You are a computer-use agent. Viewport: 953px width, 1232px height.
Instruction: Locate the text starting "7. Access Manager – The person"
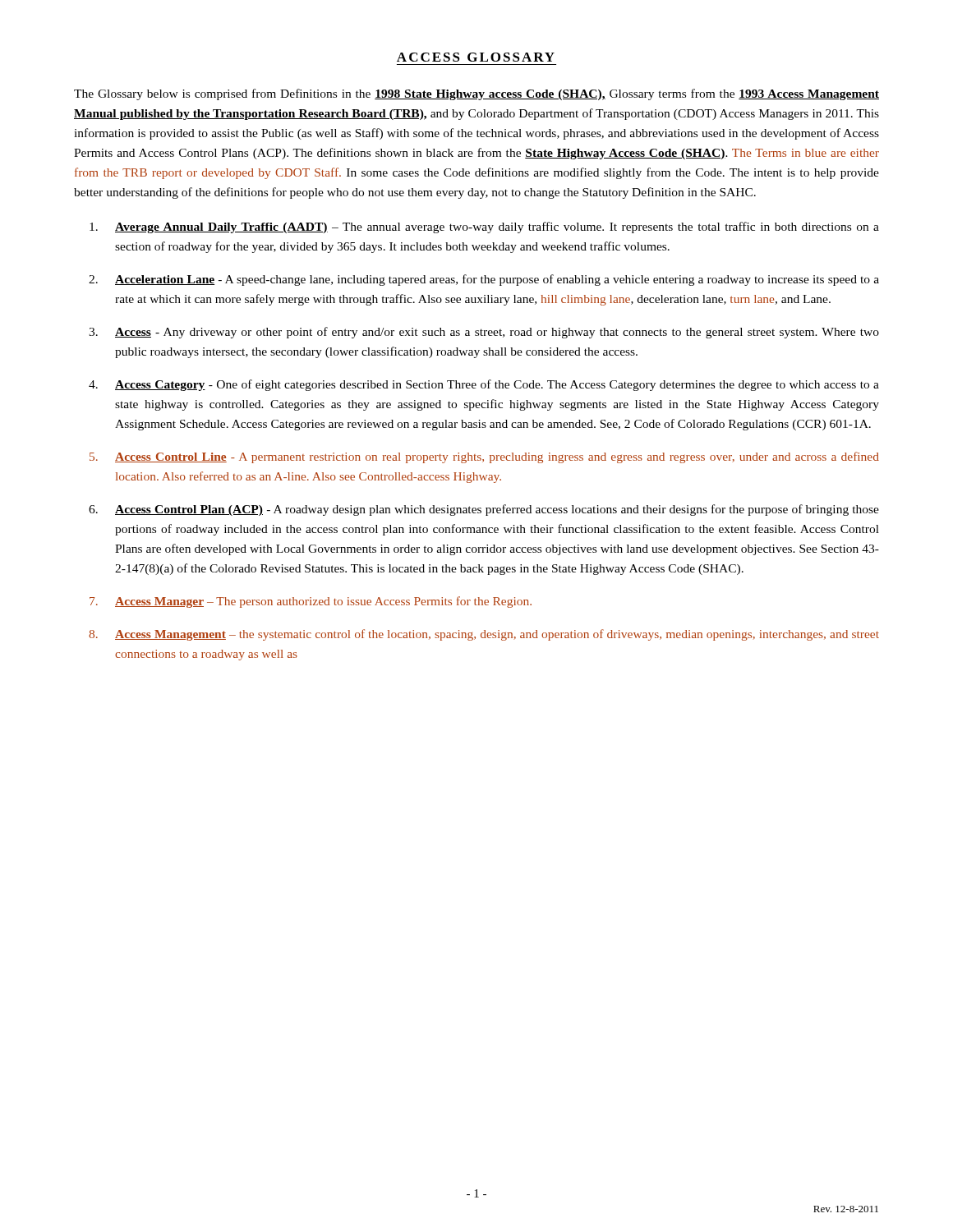484,601
